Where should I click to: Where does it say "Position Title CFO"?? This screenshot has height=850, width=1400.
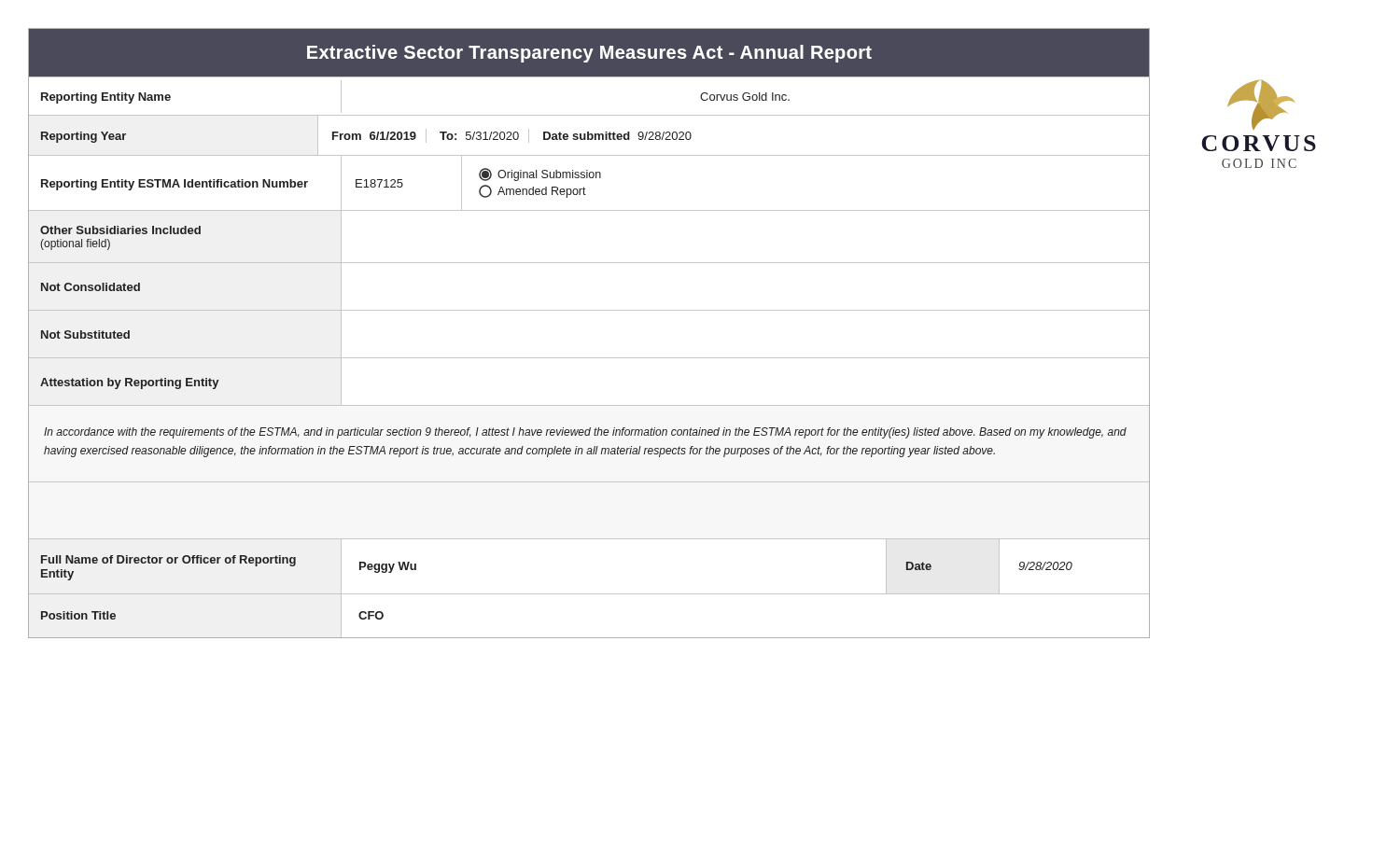click(589, 616)
